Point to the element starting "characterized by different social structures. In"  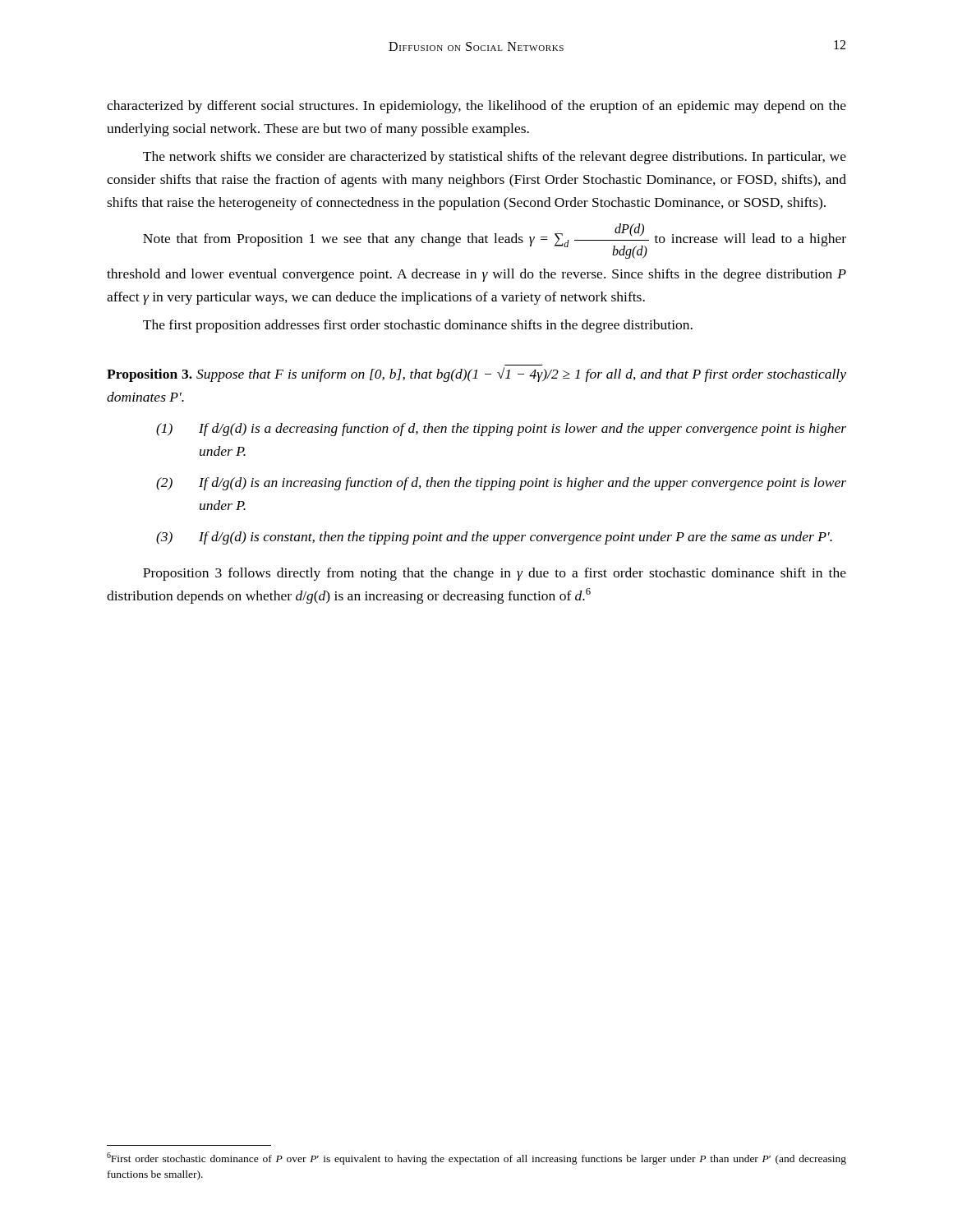tap(476, 117)
